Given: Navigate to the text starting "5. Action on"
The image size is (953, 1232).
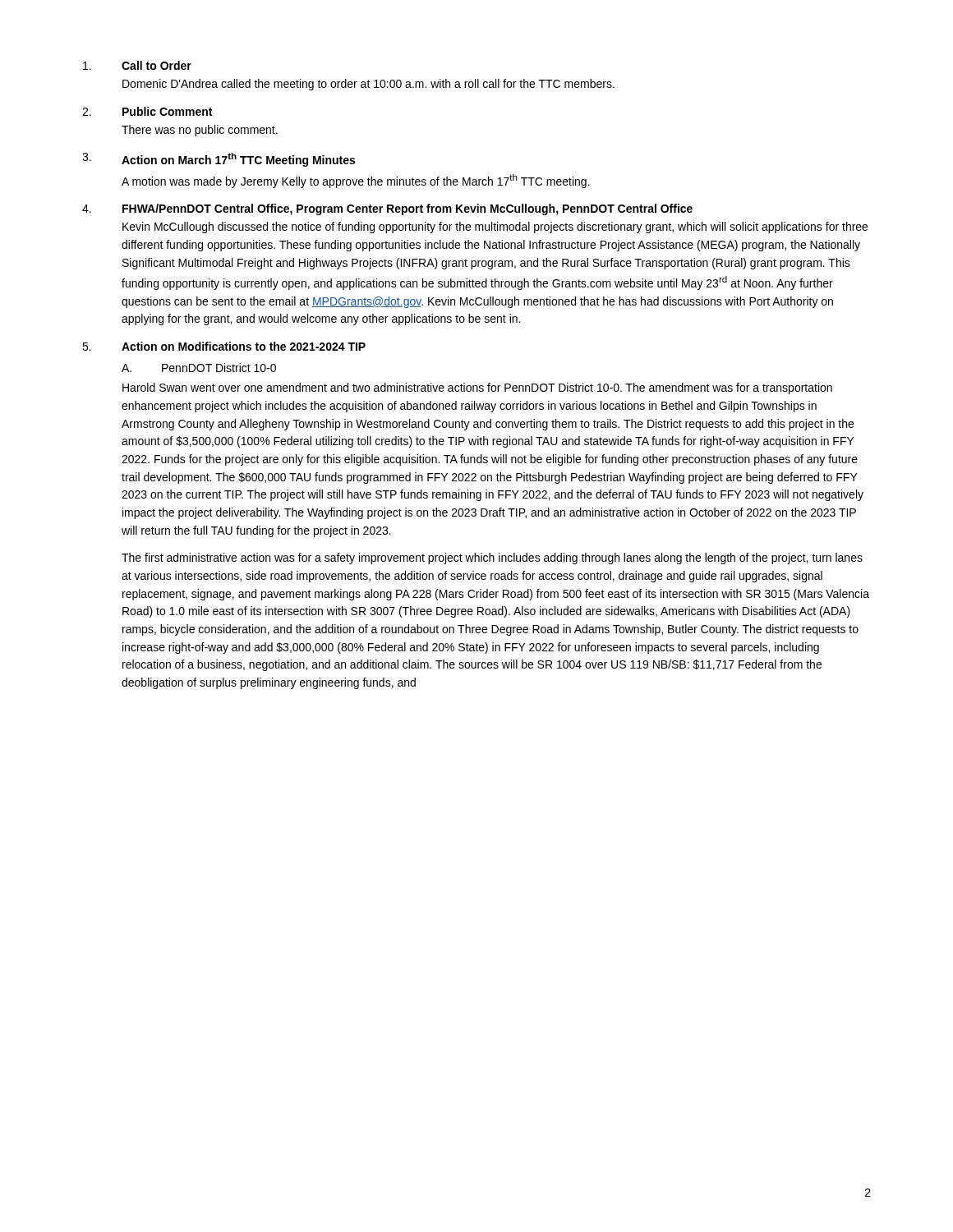Looking at the screenshot, I should (476, 521).
